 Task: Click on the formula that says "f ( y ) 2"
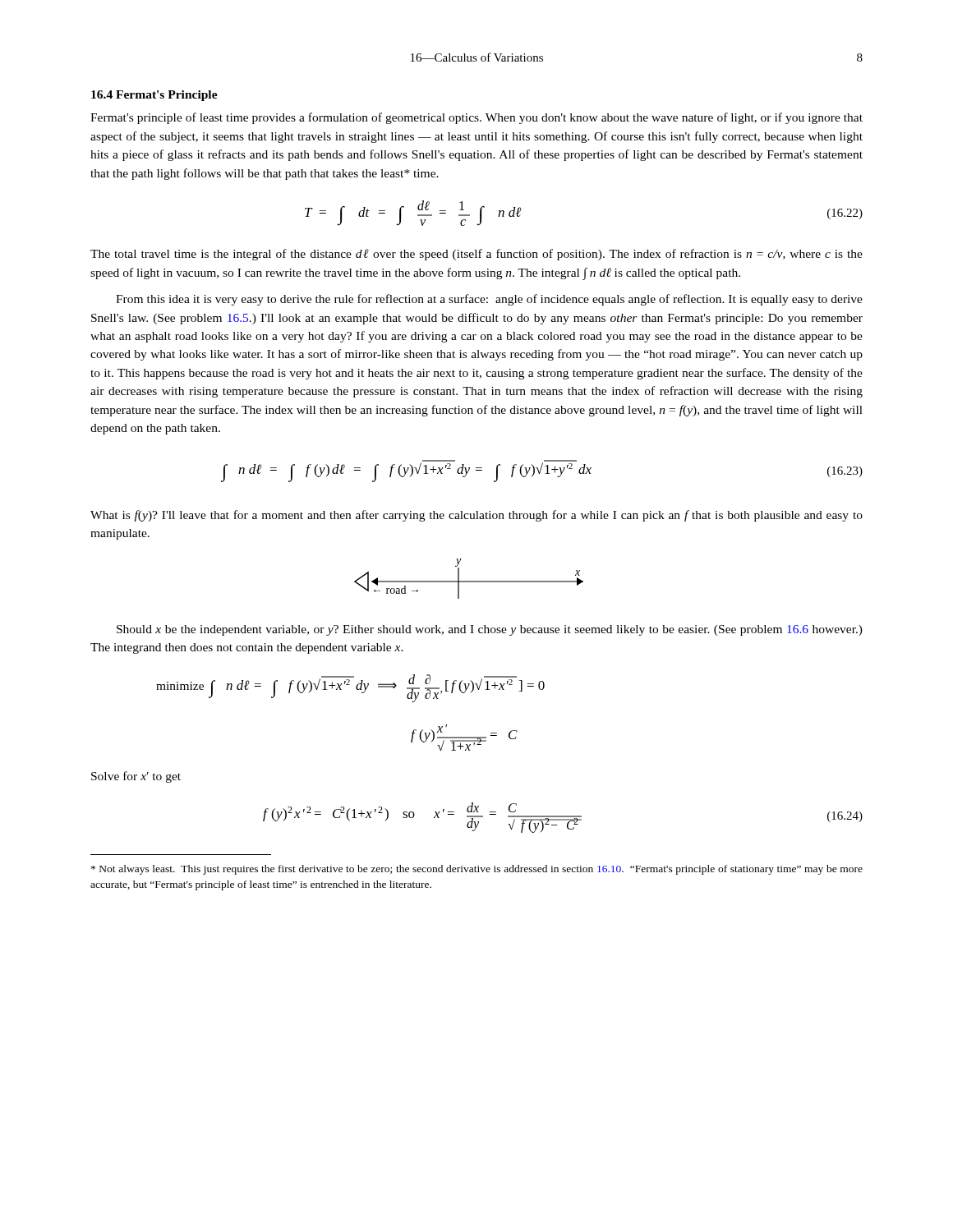click(x=563, y=817)
